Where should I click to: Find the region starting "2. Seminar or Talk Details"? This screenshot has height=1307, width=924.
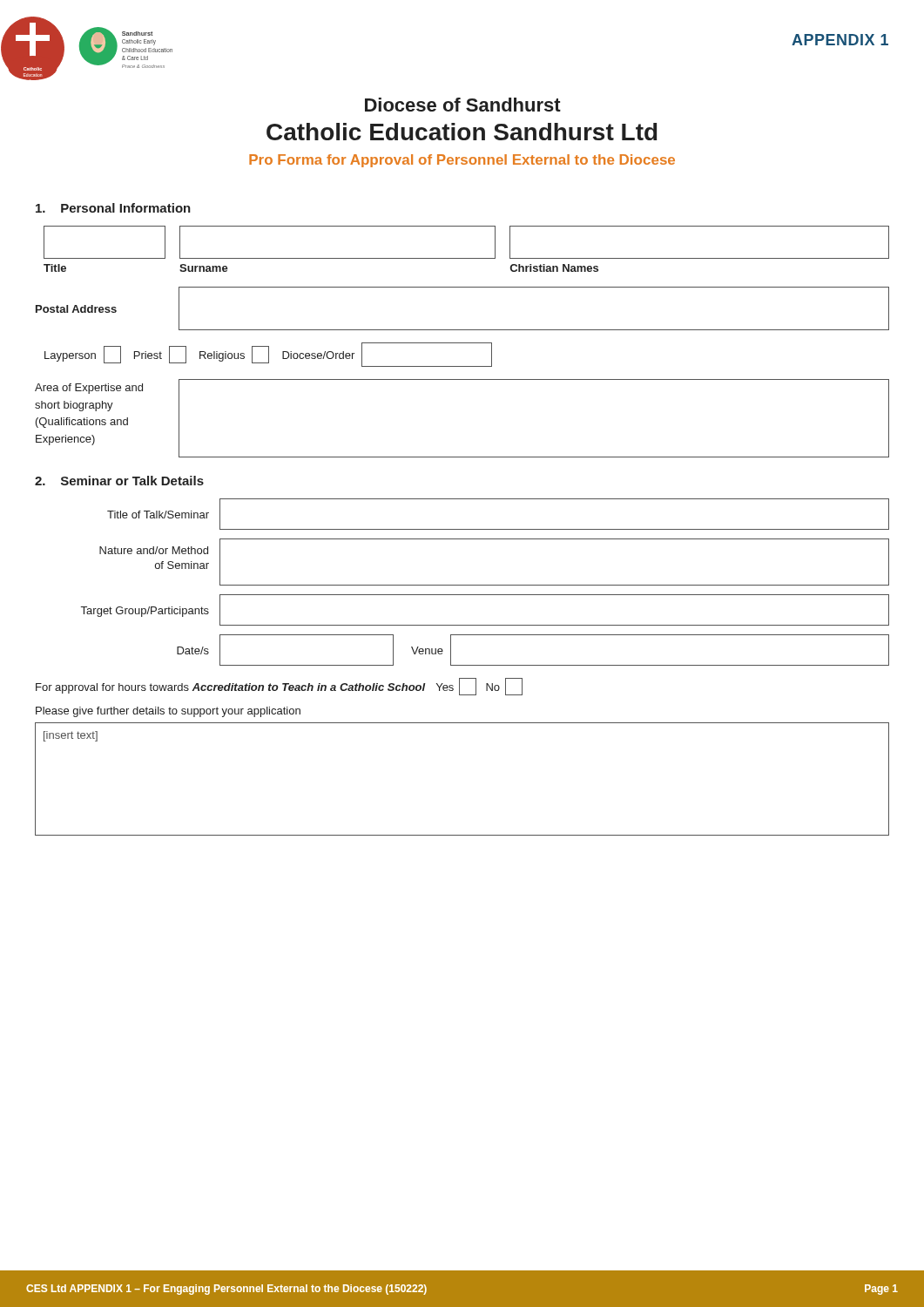click(x=119, y=481)
